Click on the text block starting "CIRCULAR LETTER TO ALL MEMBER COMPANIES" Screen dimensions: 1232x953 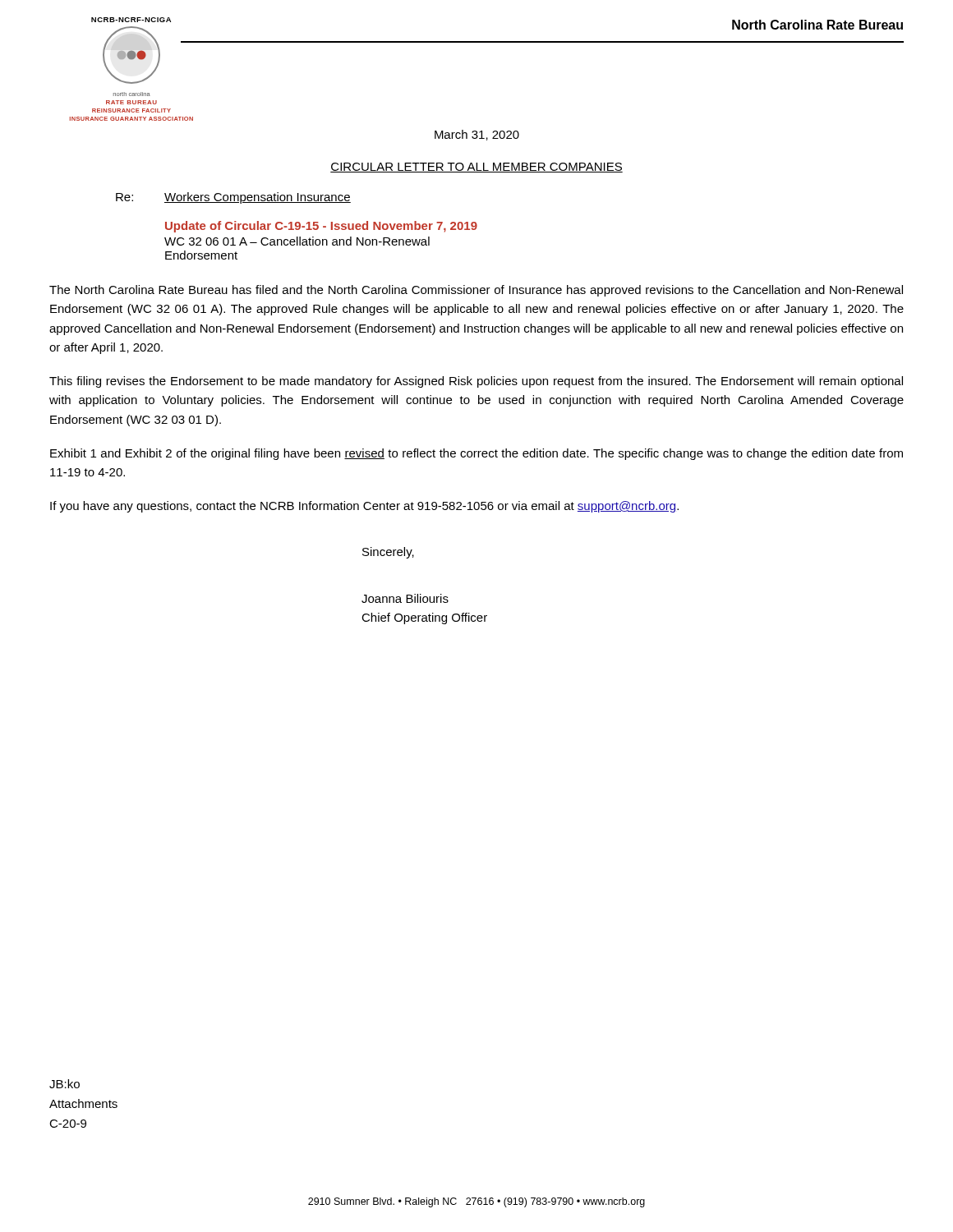[476, 166]
